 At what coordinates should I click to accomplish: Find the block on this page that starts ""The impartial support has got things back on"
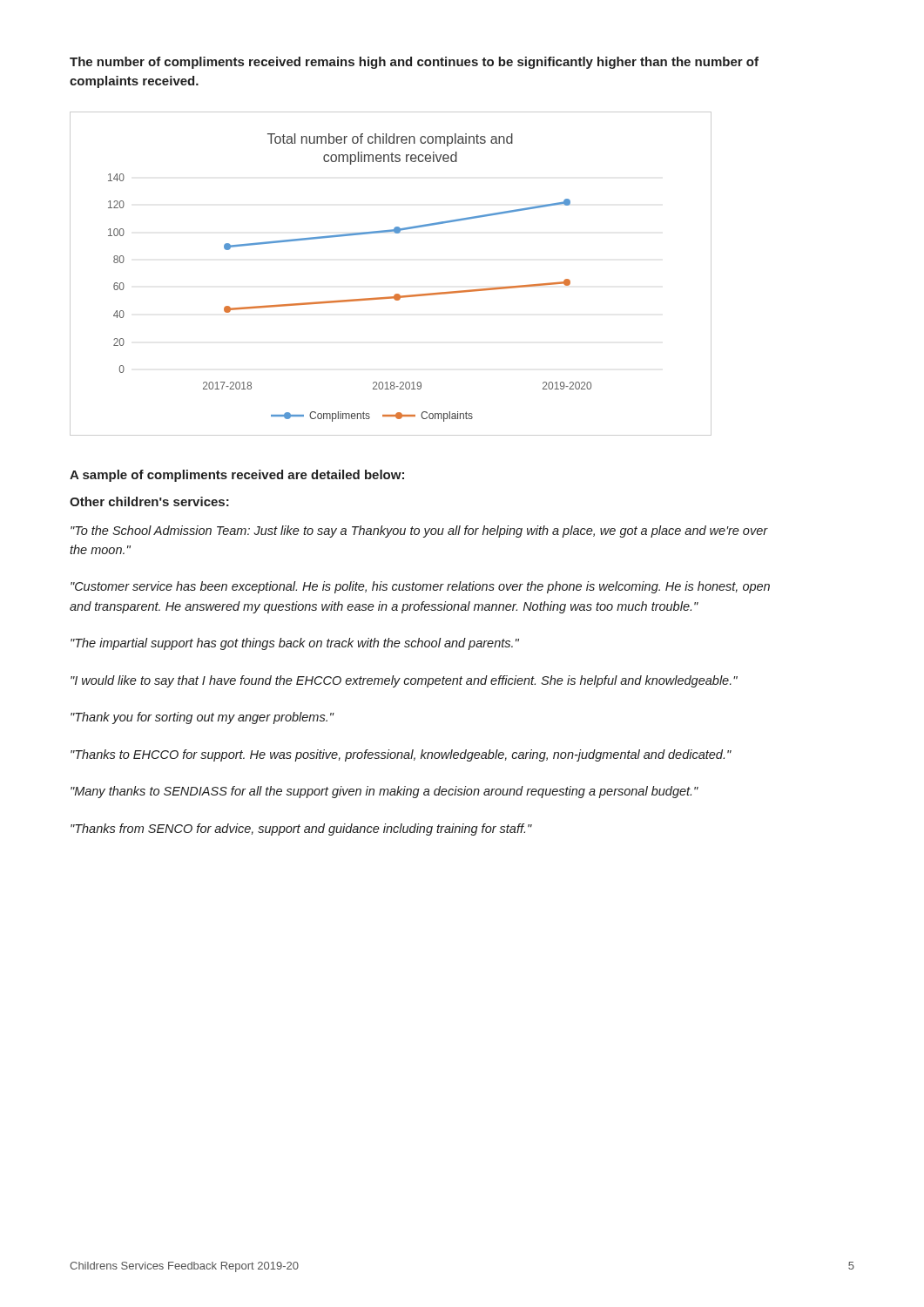294,643
